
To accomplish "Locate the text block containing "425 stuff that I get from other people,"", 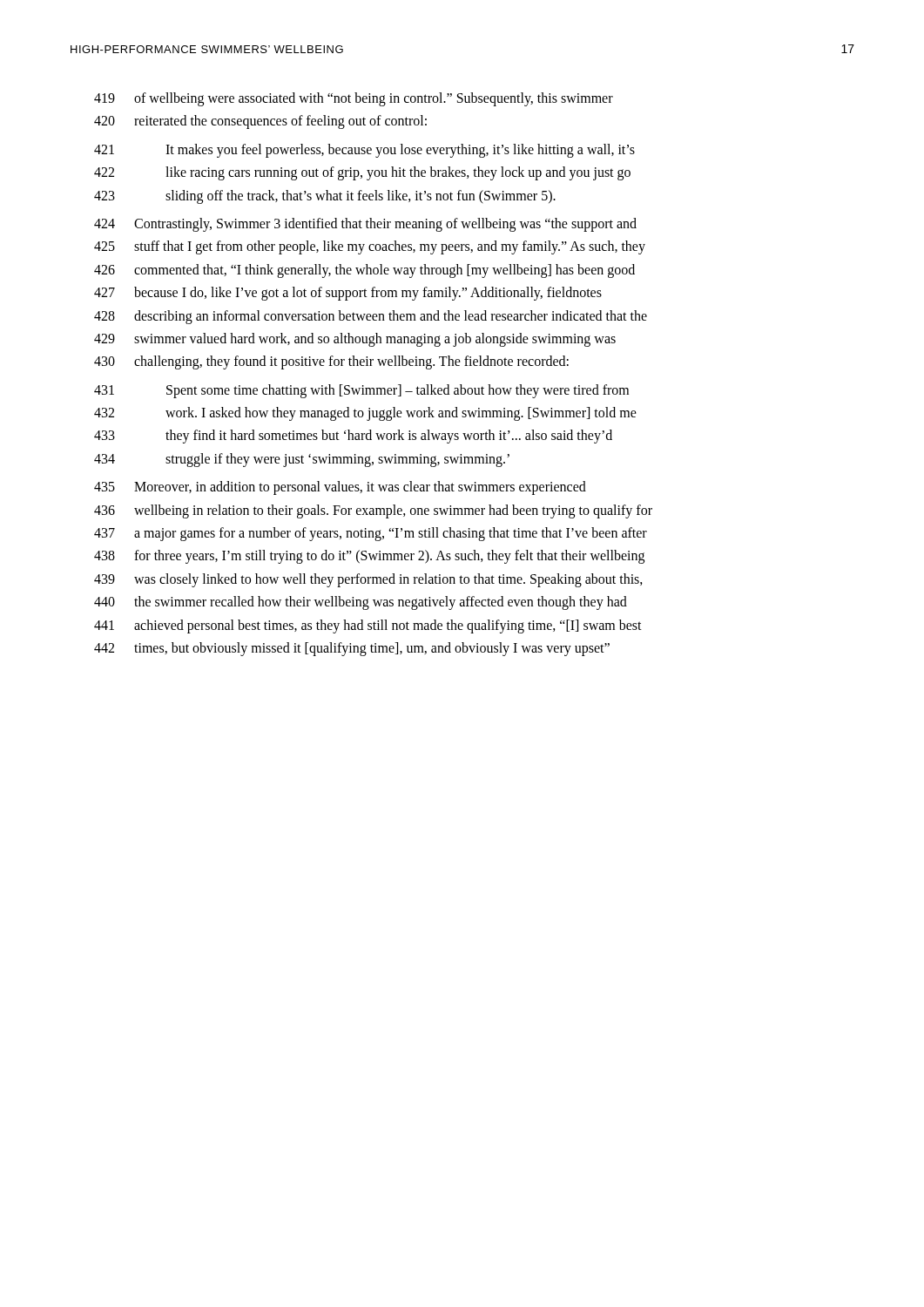I will tap(462, 247).
